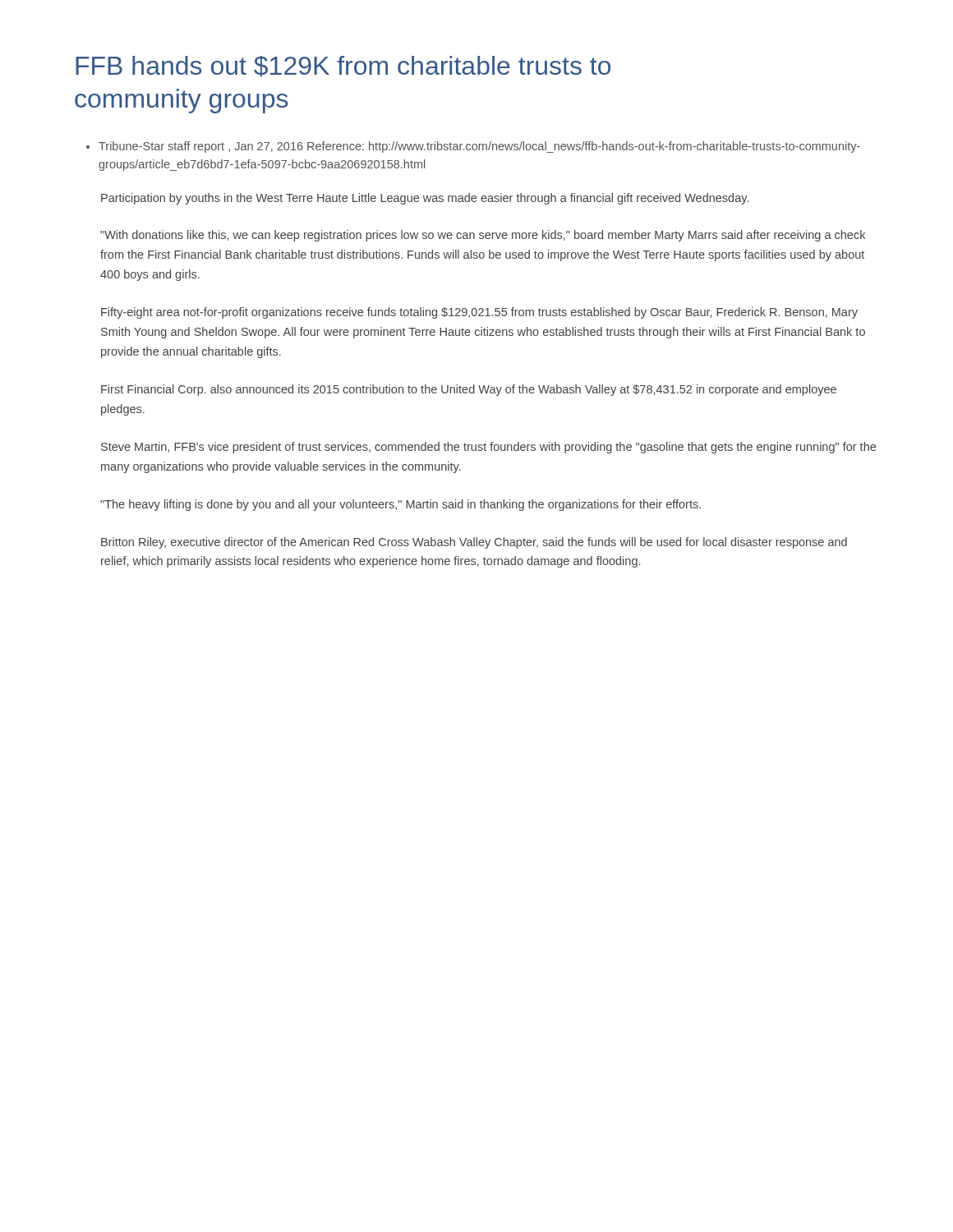Viewport: 953px width, 1232px height.
Task: Navigate to the element starting ""With donations like this, we can keep registration"
Action: pyautogui.click(x=483, y=255)
